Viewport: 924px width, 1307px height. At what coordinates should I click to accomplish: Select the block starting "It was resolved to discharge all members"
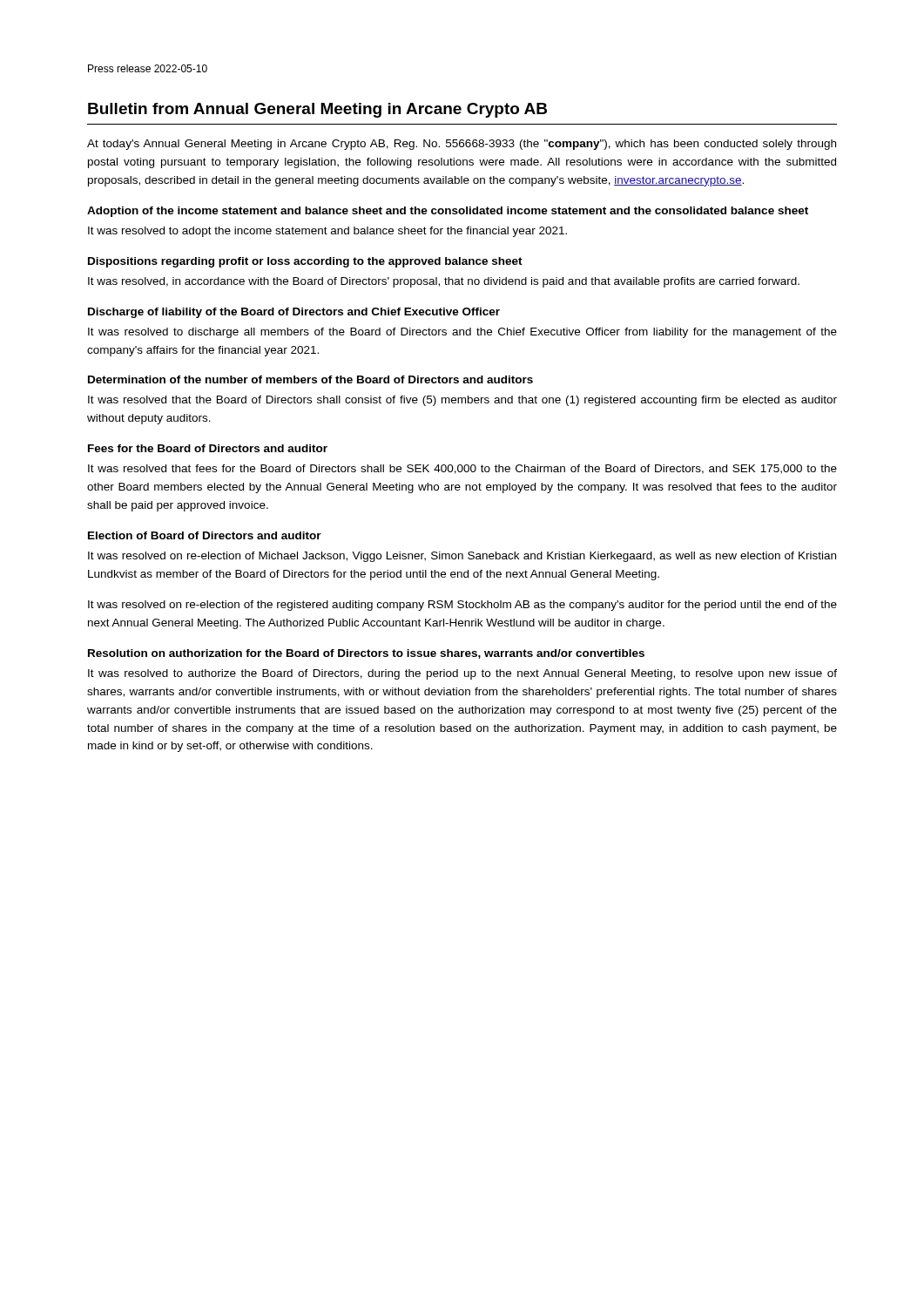[x=462, y=340]
